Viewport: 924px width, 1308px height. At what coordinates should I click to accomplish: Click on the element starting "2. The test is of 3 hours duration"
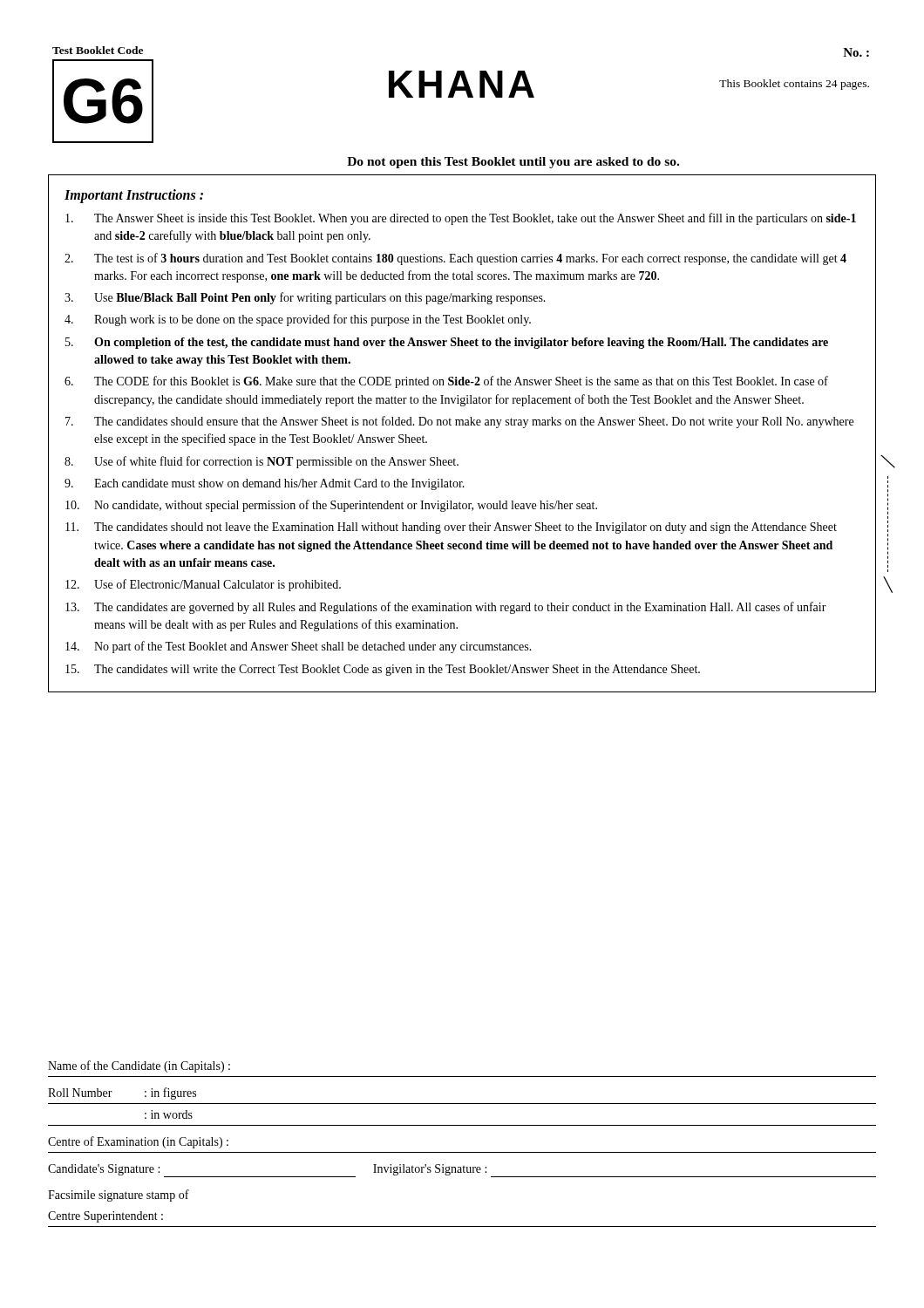click(x=462, y=268)
